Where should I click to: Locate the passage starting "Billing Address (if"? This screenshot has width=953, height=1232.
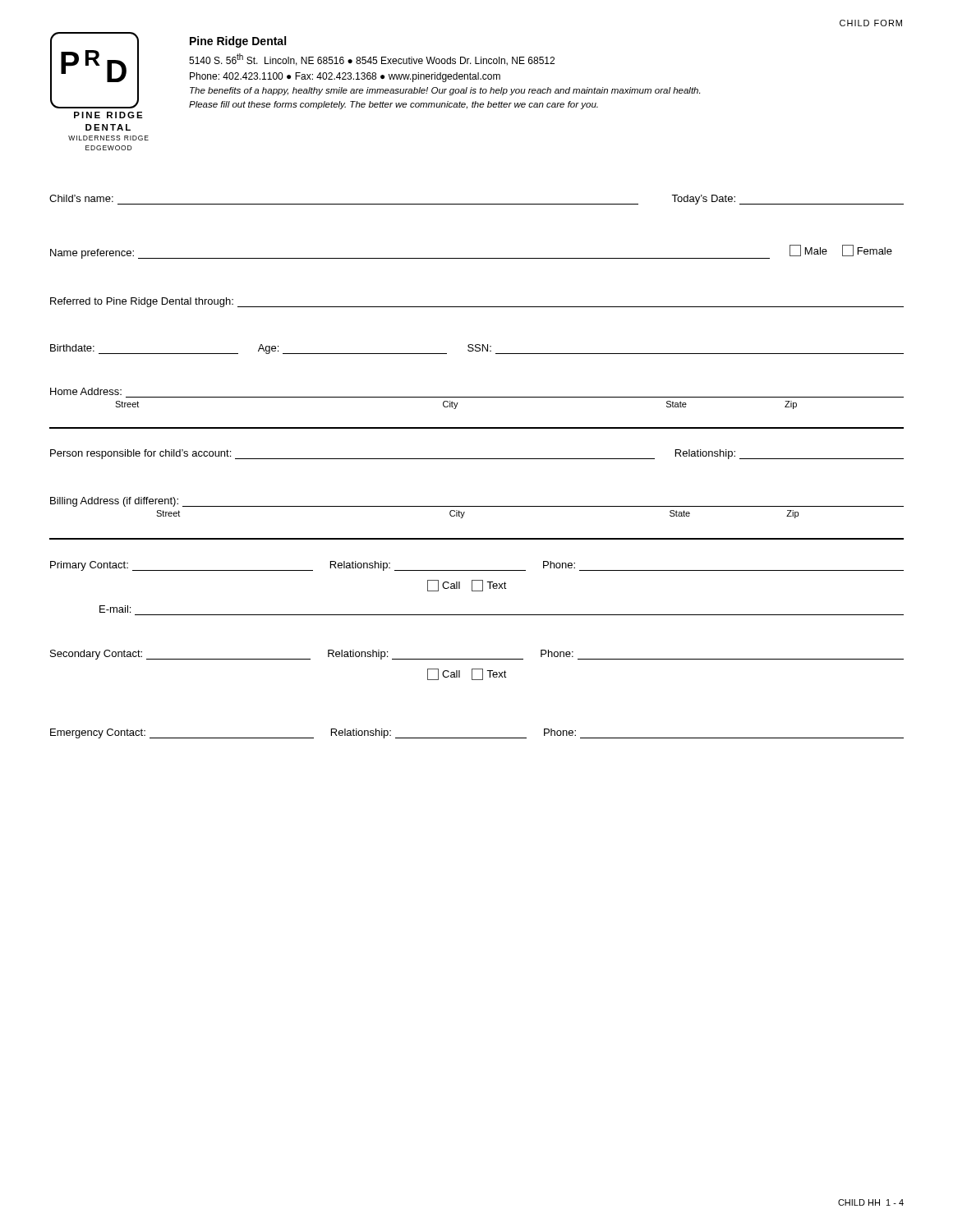coord(476,505)
